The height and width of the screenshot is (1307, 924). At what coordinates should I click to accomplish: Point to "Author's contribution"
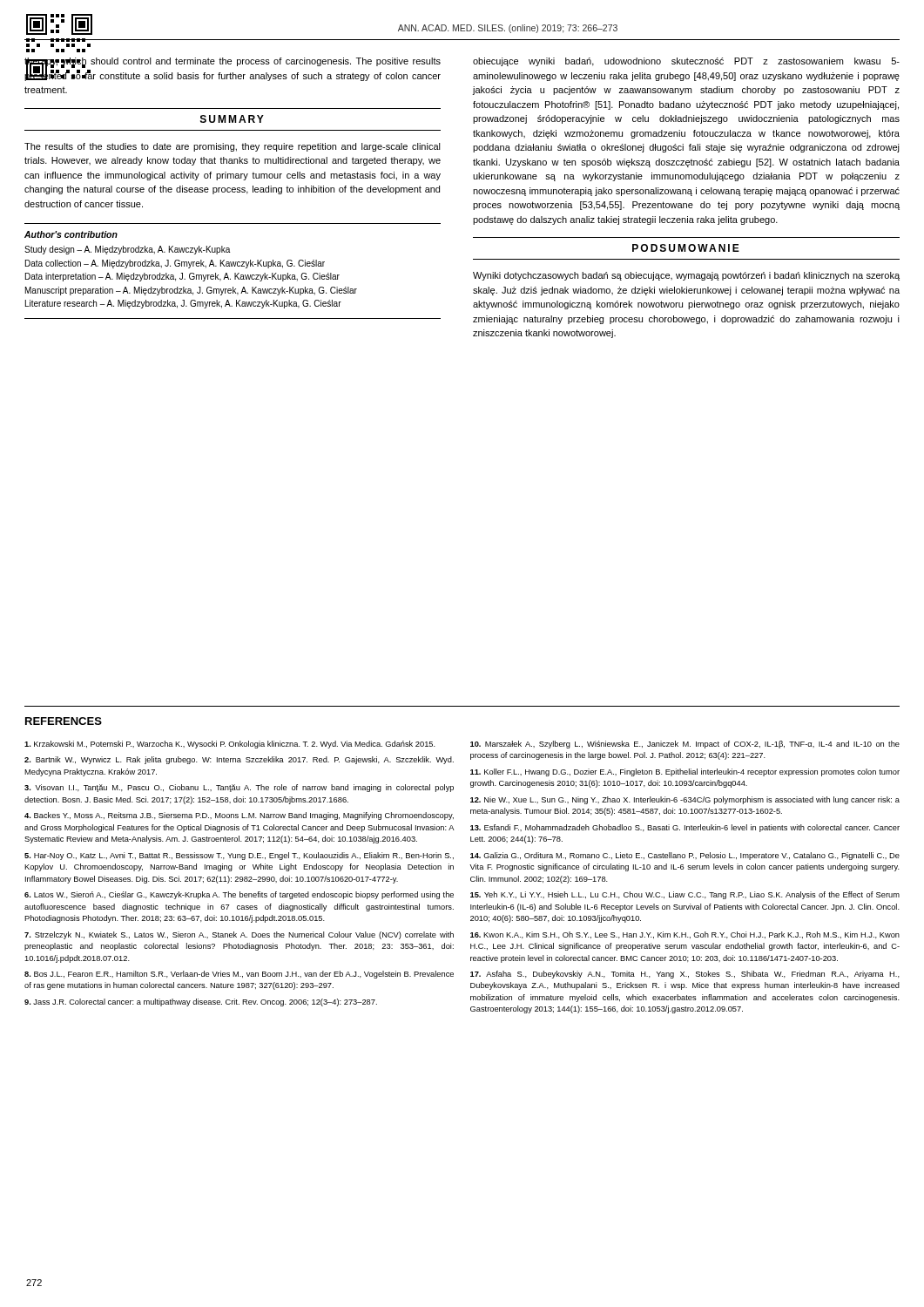tap(71, 234)
